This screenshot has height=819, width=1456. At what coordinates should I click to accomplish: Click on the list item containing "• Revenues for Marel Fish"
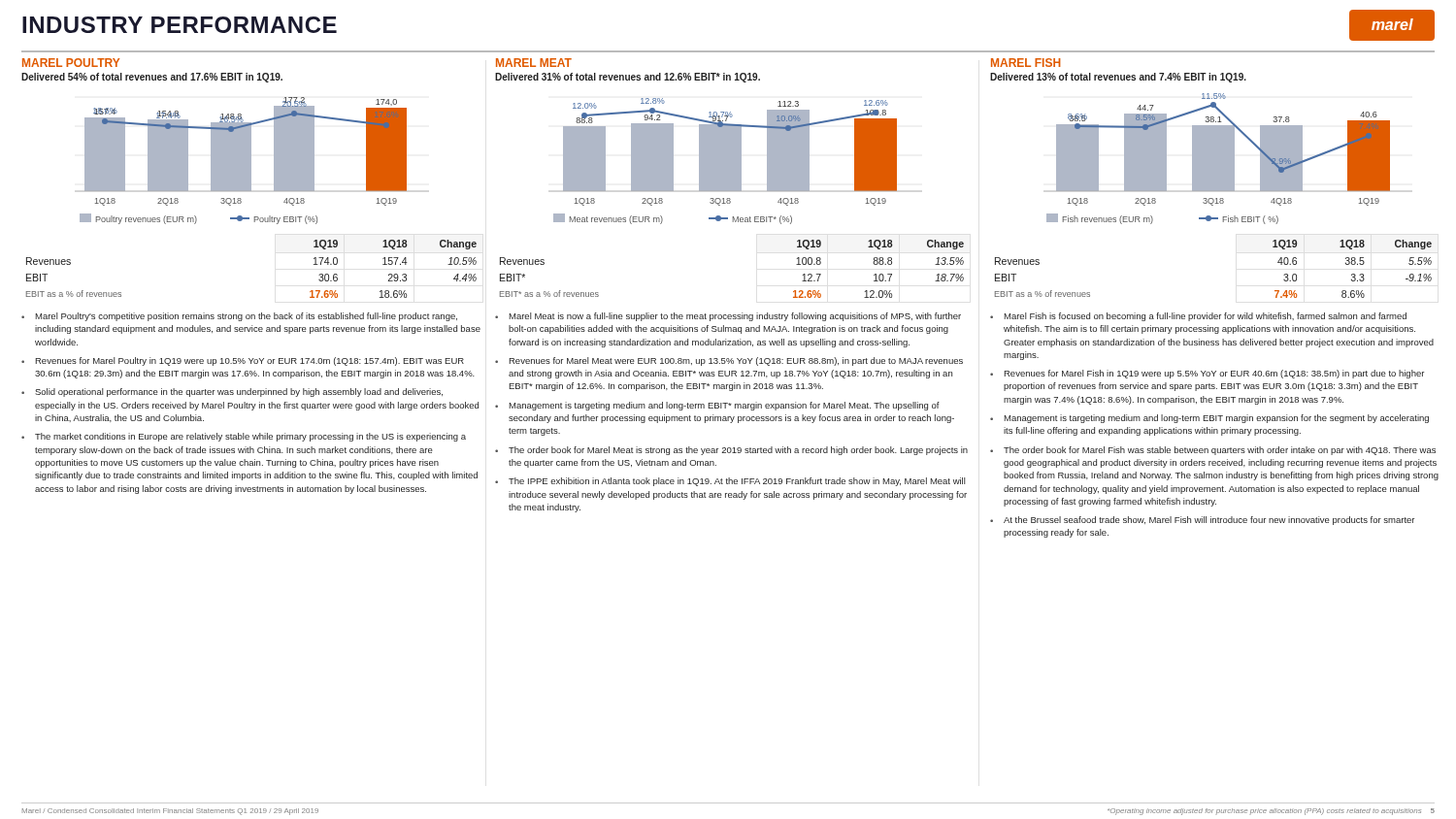[x=1214, y=386]
